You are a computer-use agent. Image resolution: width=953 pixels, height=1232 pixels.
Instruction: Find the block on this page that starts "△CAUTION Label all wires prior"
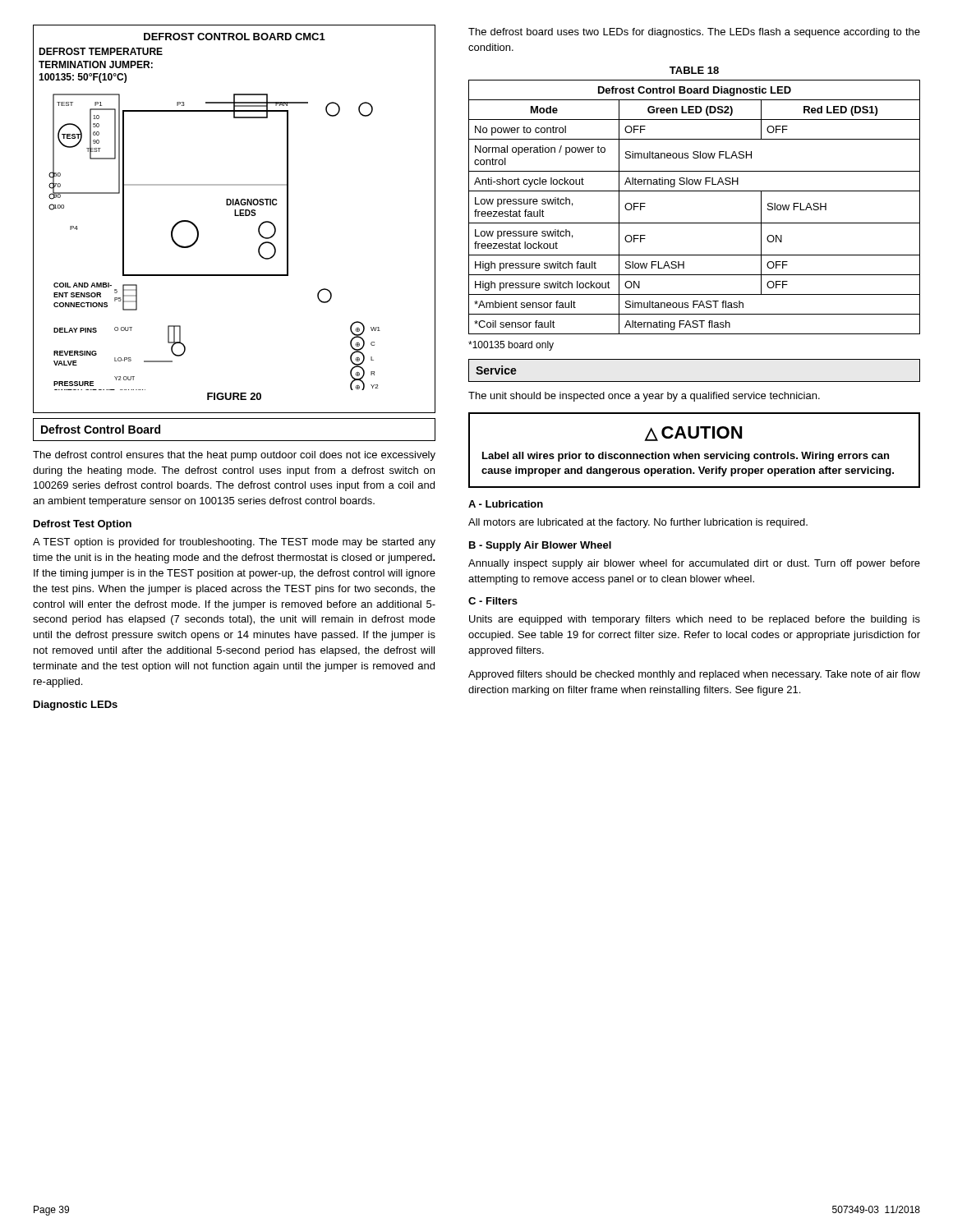pos(694,450)
